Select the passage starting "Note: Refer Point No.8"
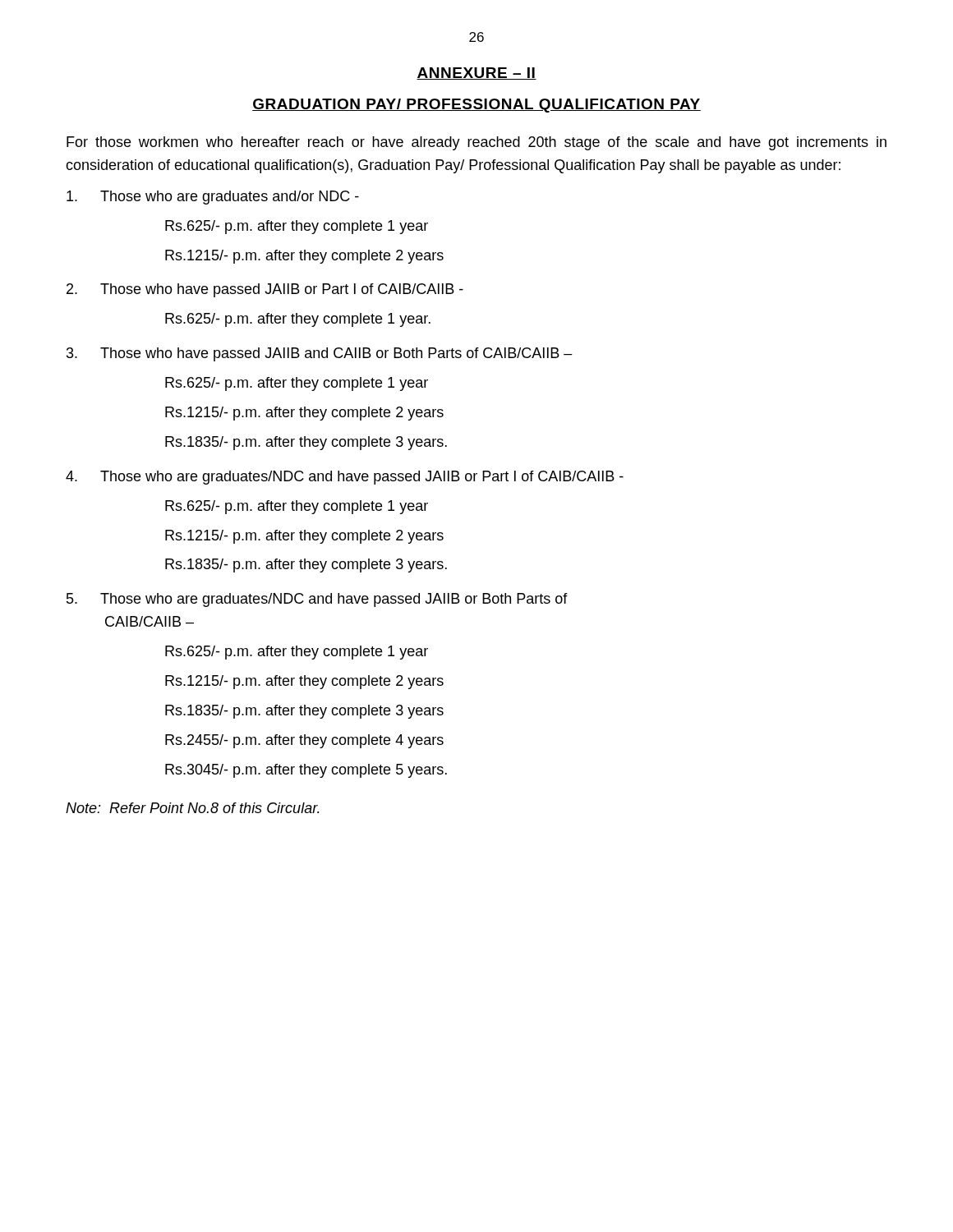 pos(193,808)
